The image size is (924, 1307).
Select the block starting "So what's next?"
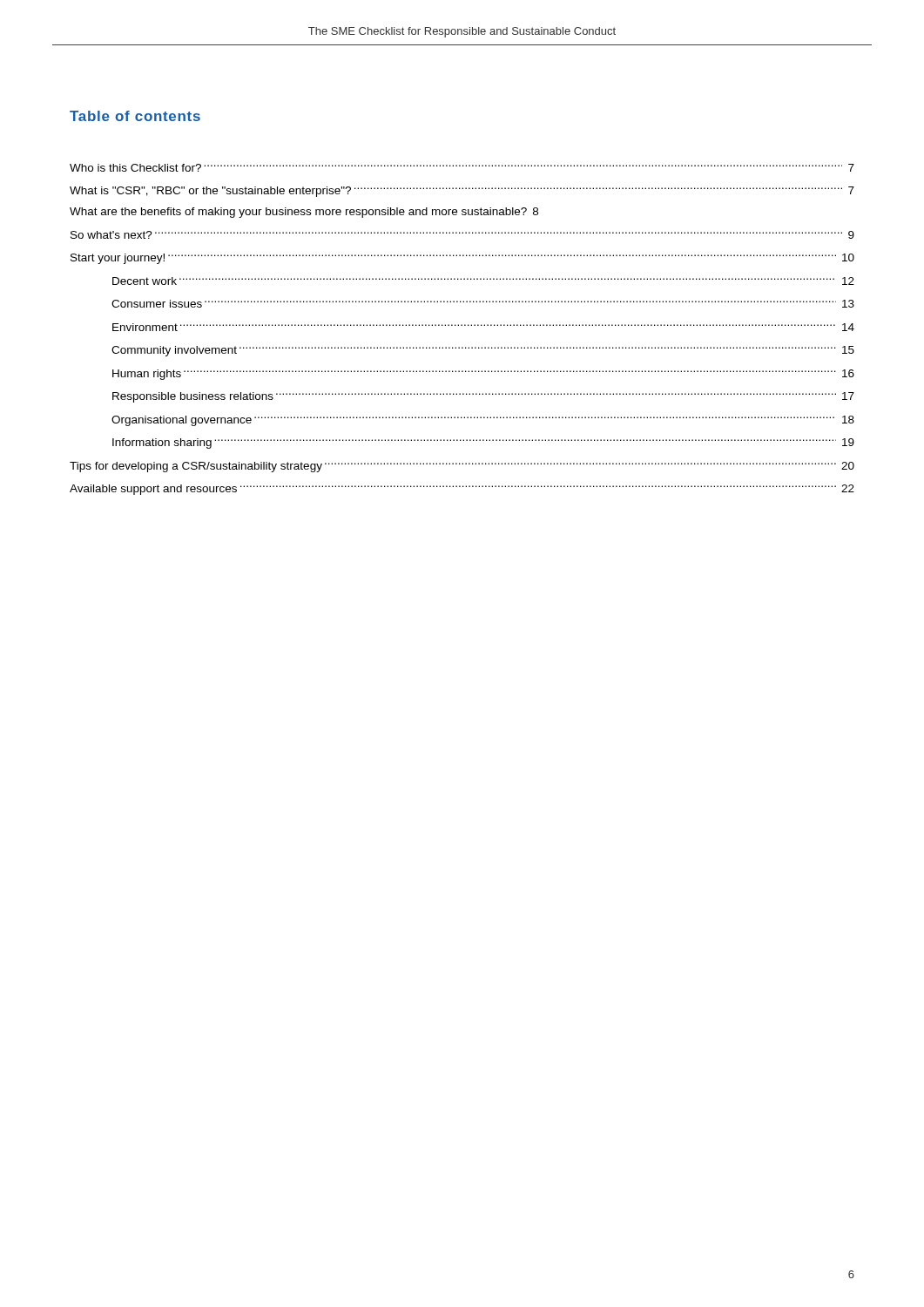click(462, 233)
